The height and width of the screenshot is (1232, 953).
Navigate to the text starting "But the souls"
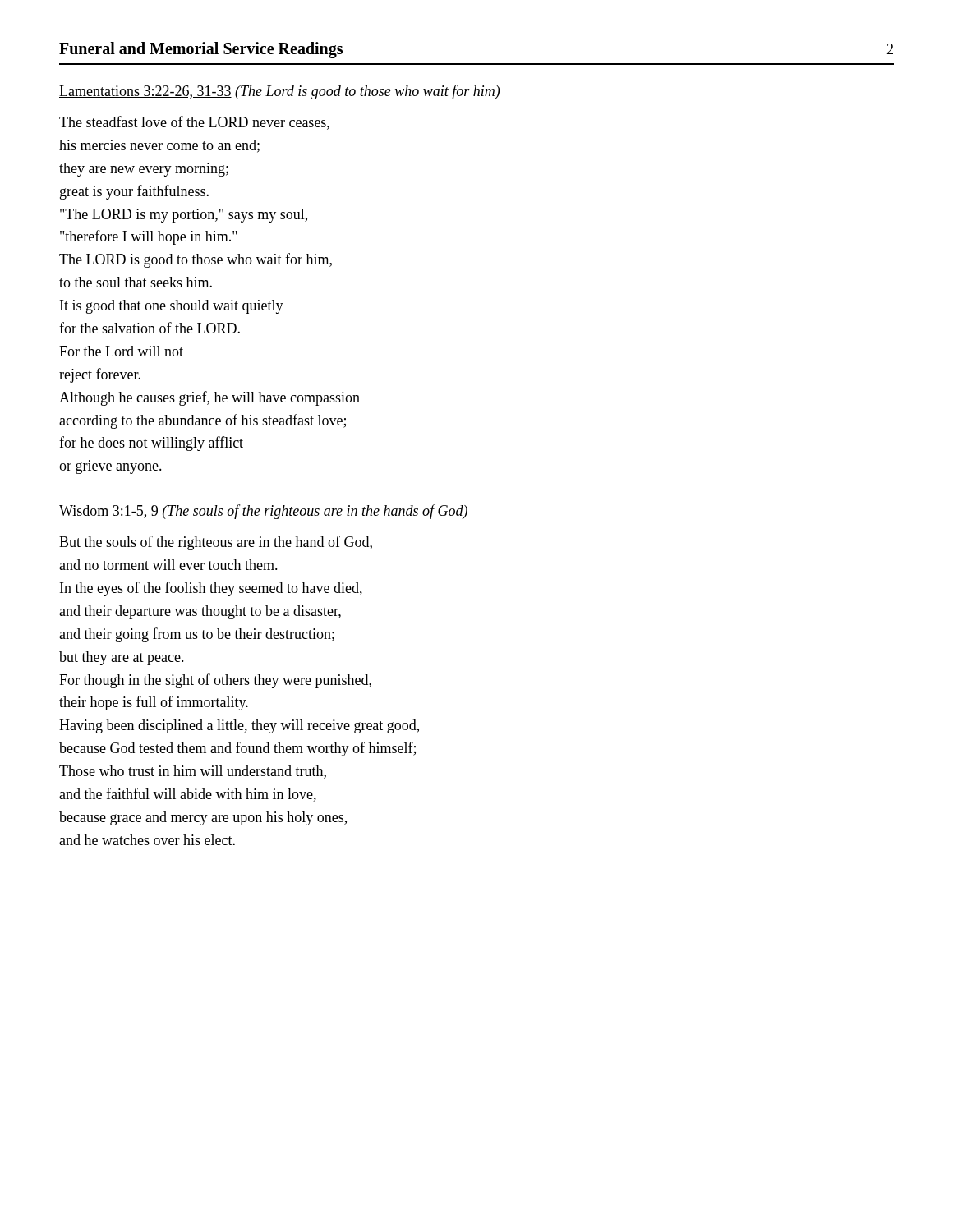pyautogui.click(x=216, y=543)
